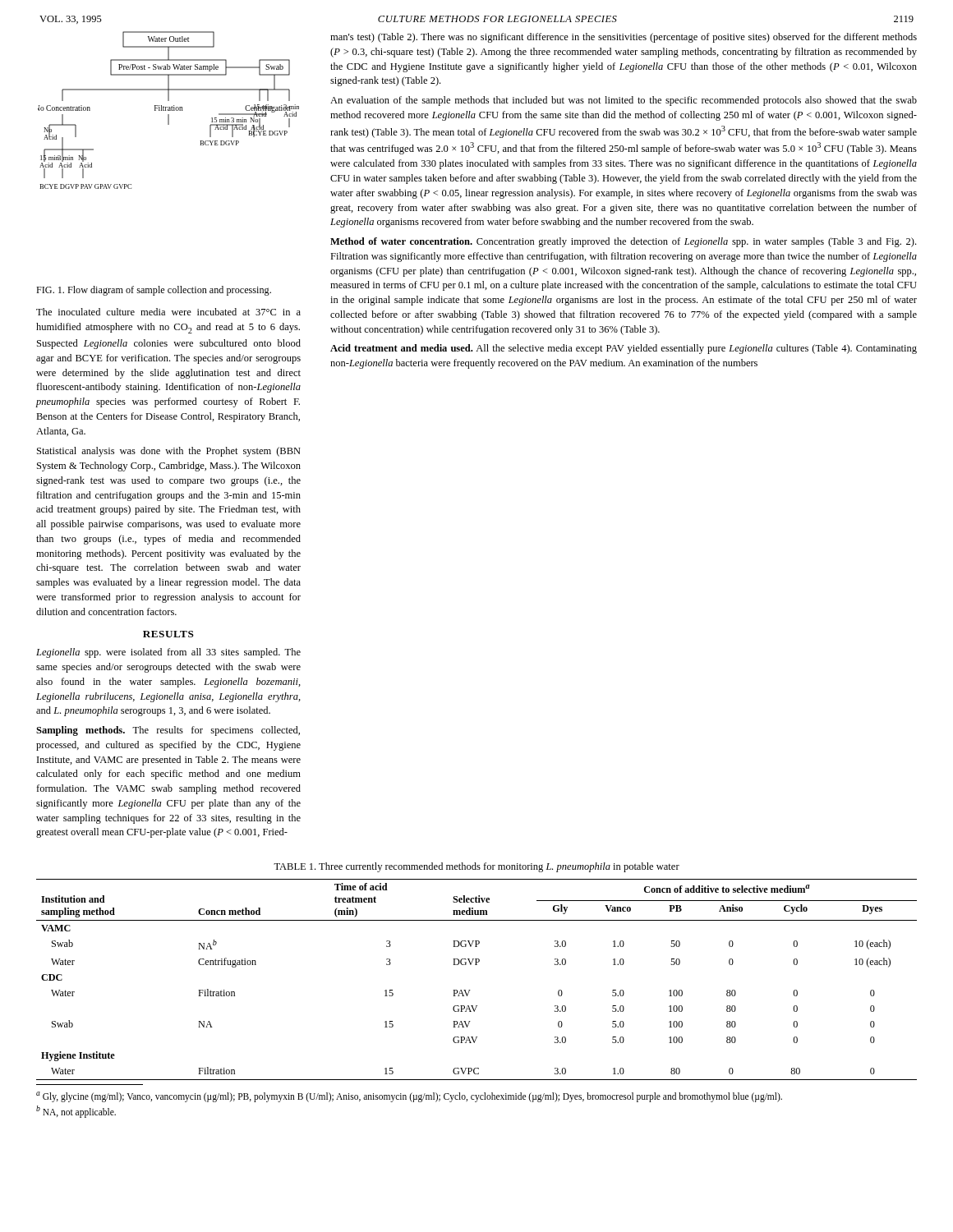Locate the block of text that opens with "a Gly, glycine (mg/ml); Vanco, vancomycin"

coord(409,1100)
